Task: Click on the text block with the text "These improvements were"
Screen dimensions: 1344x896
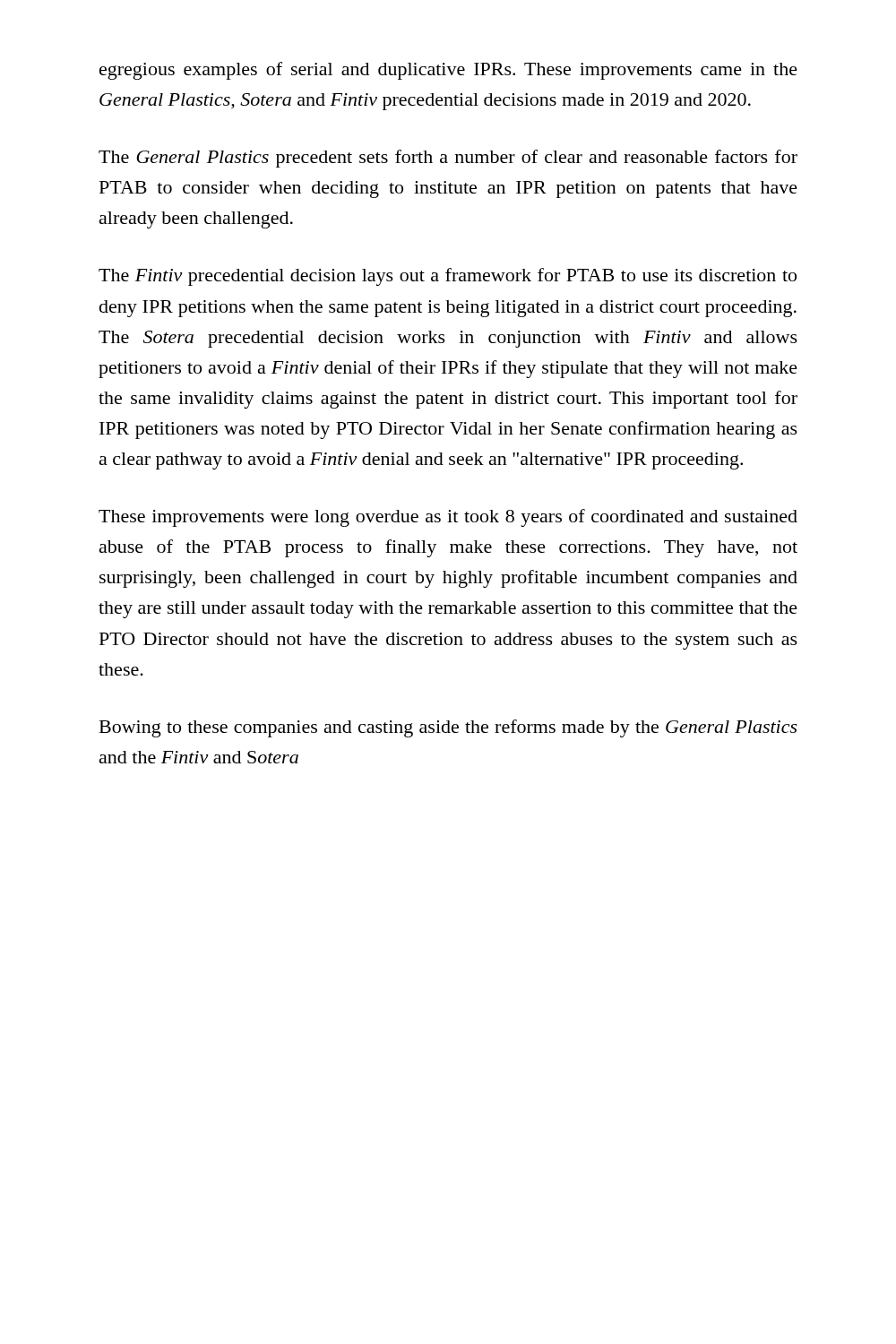Action: [448, 592]
